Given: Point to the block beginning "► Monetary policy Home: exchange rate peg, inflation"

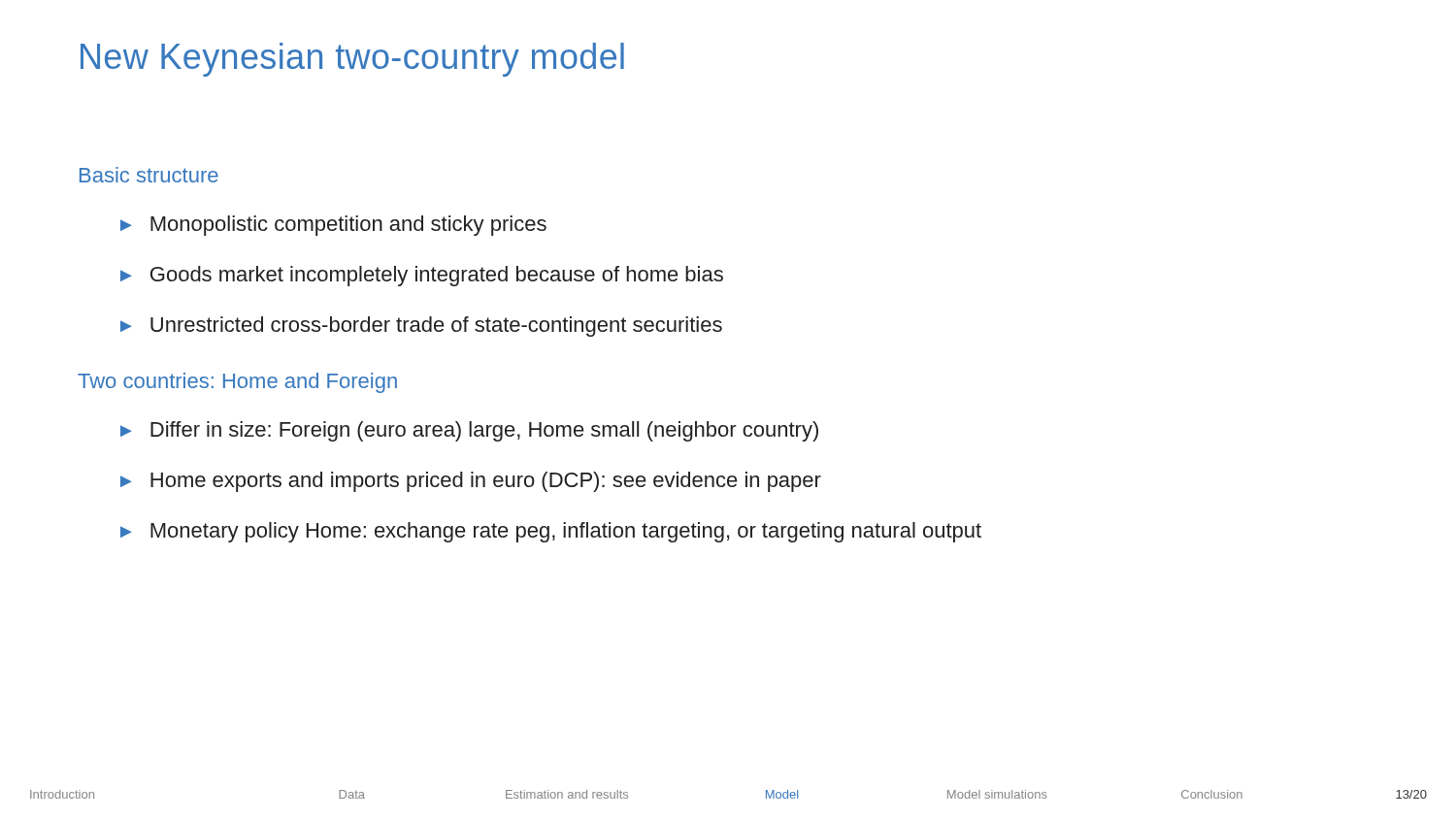Looking at the screenshot, I should point(549,531).
